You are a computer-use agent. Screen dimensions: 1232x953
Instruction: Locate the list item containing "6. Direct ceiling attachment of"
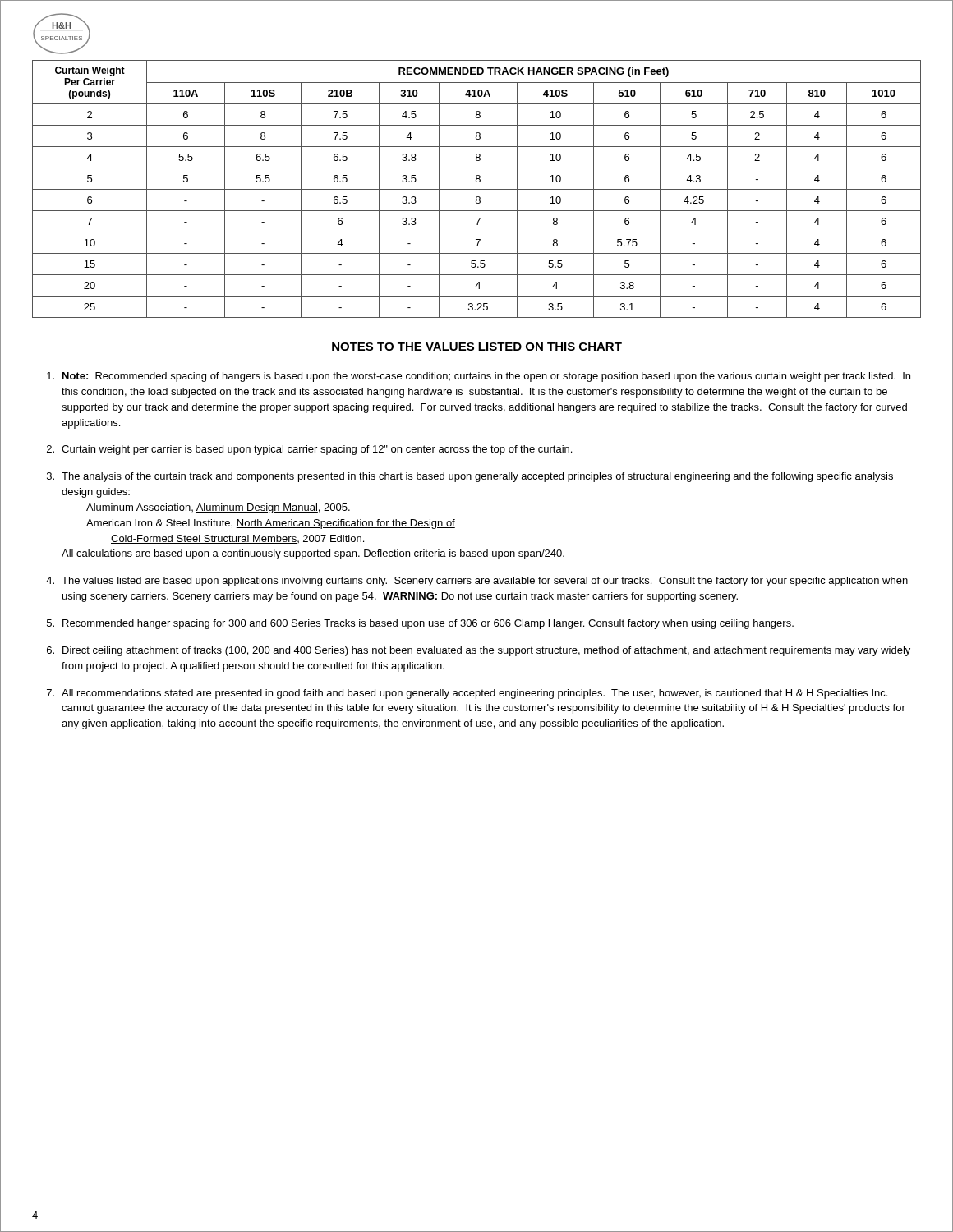click(476, 658)
